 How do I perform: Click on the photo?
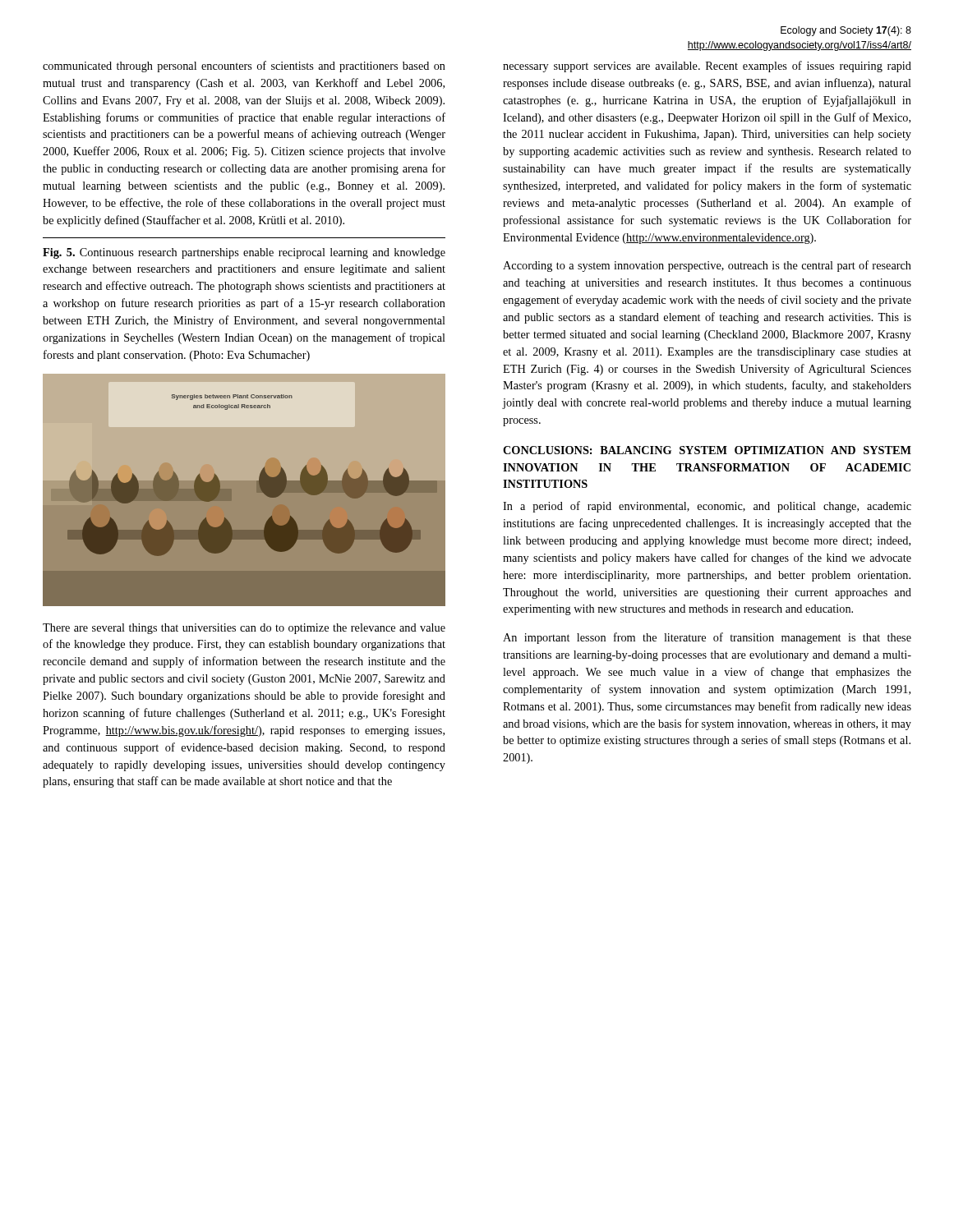pos(244,492)
